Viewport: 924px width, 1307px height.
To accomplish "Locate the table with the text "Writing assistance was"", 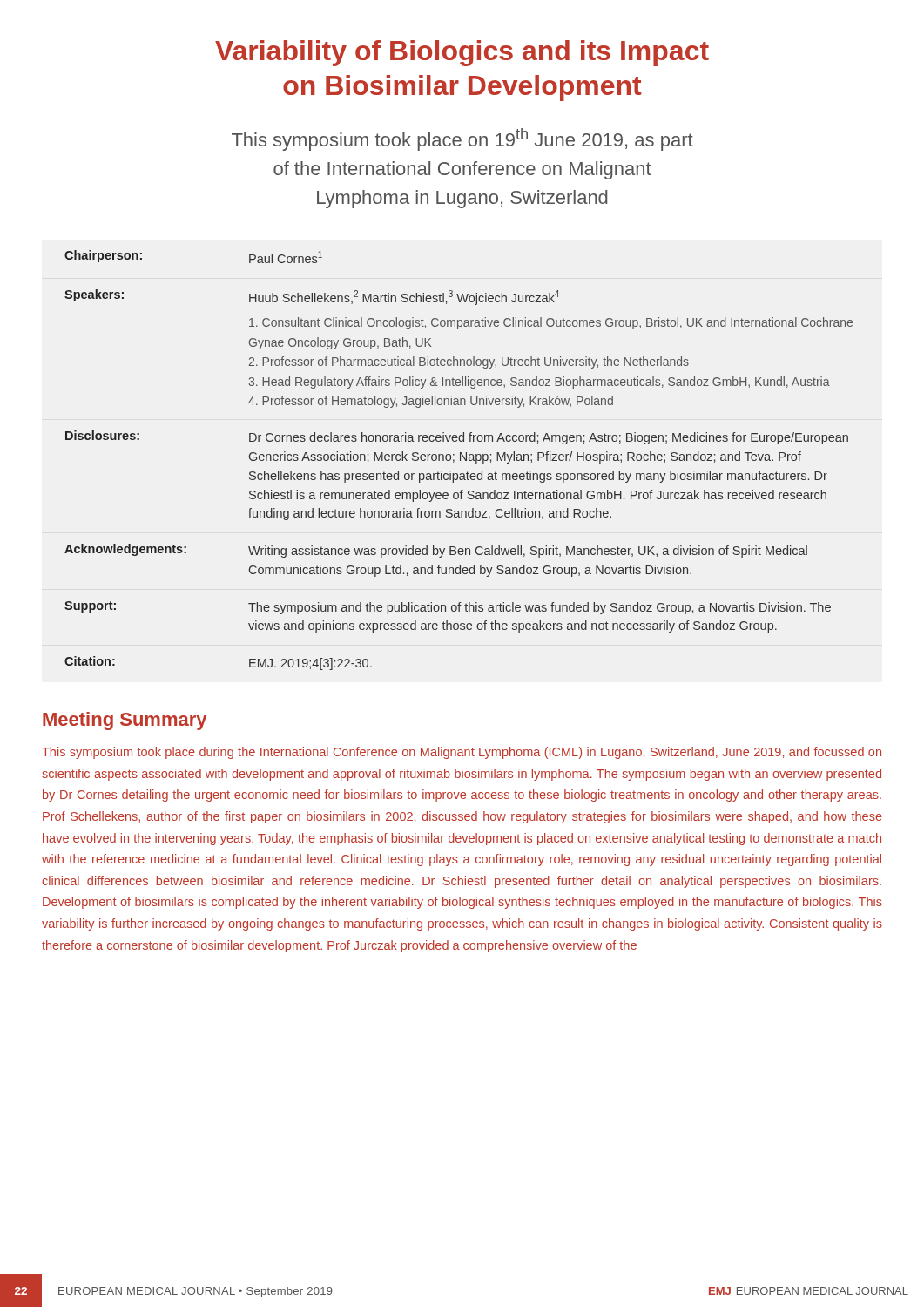I will point(462,461).
